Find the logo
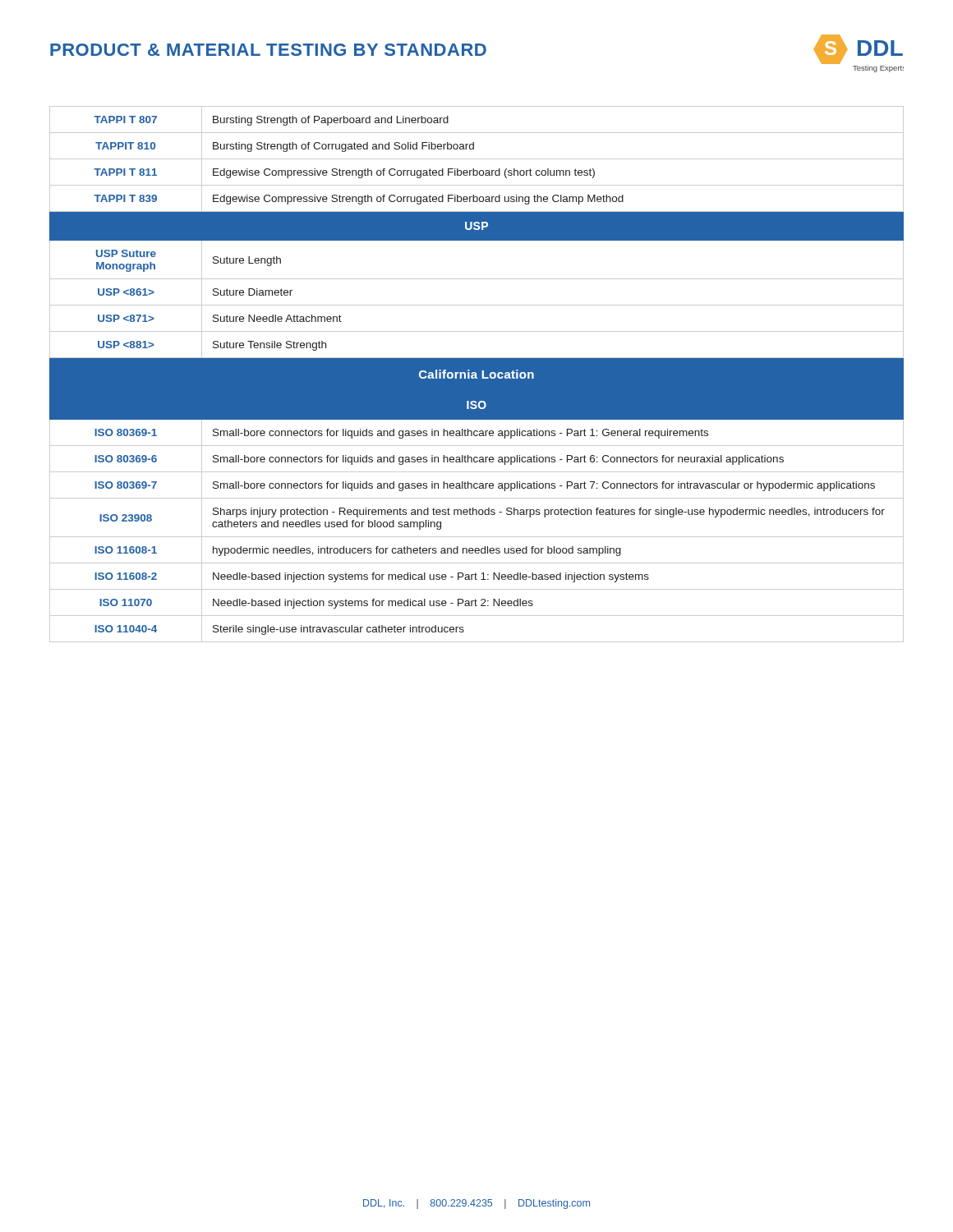 [850, 58]
